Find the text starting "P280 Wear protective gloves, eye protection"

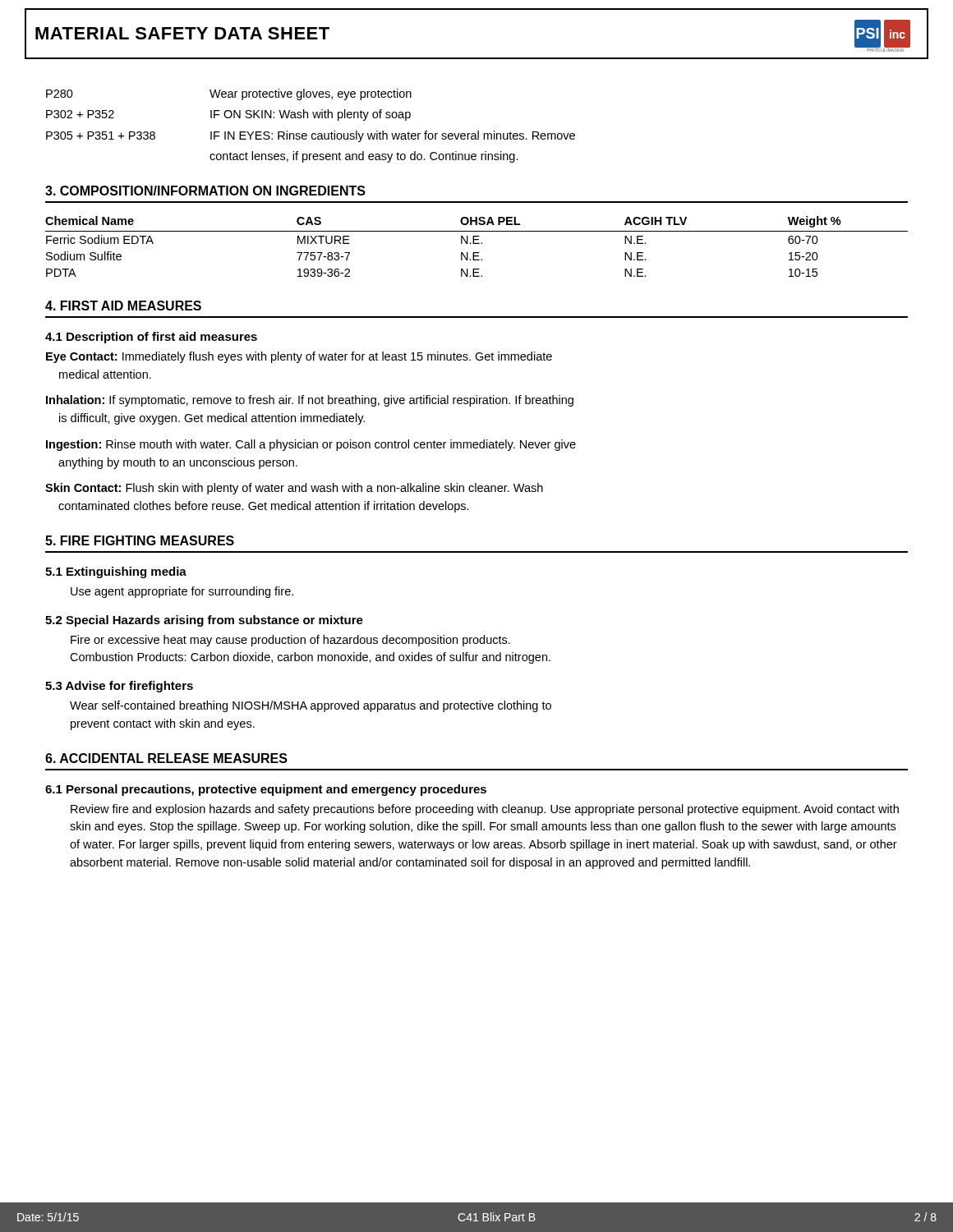(476, 125)
